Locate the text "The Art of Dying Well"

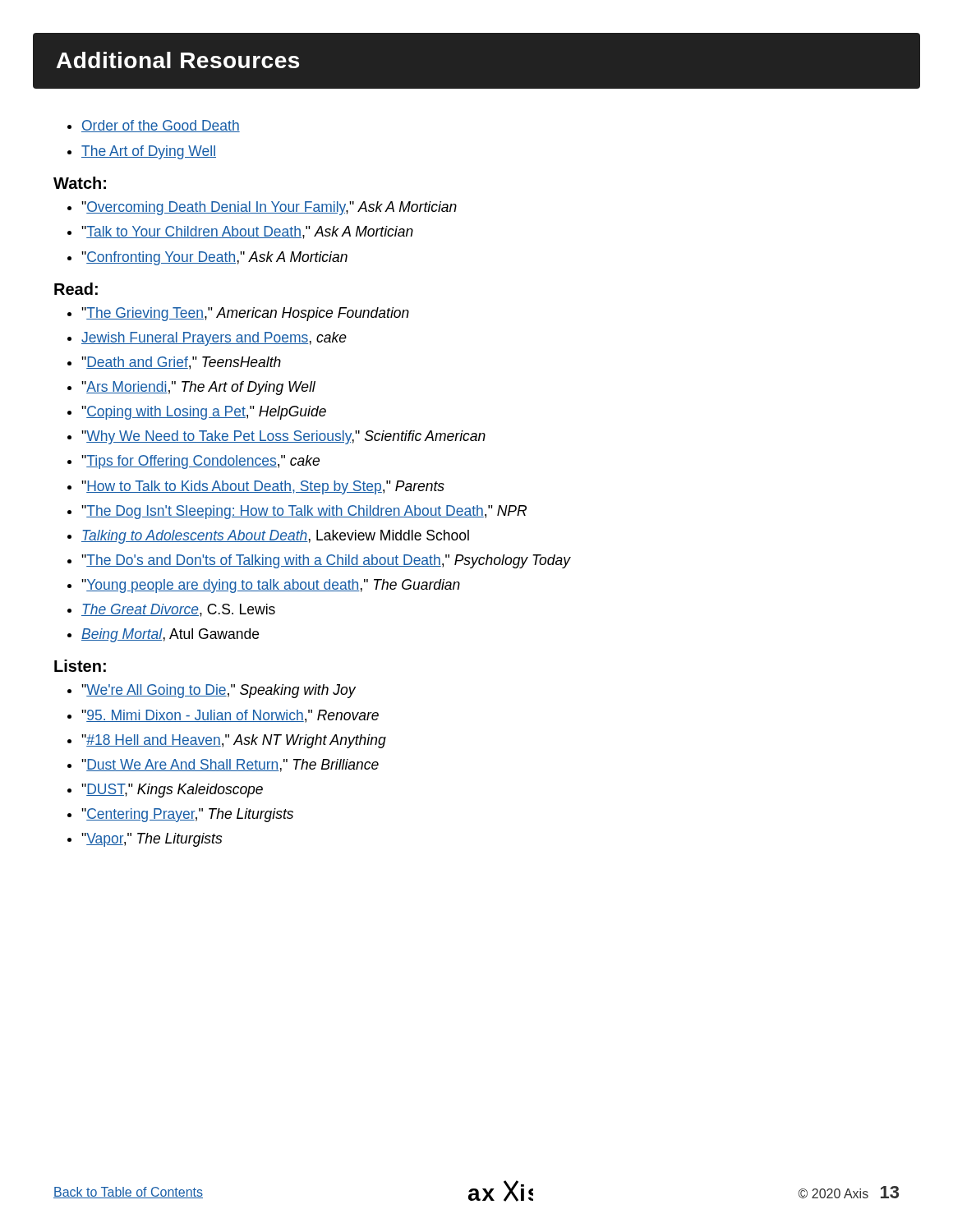(149, 151)
